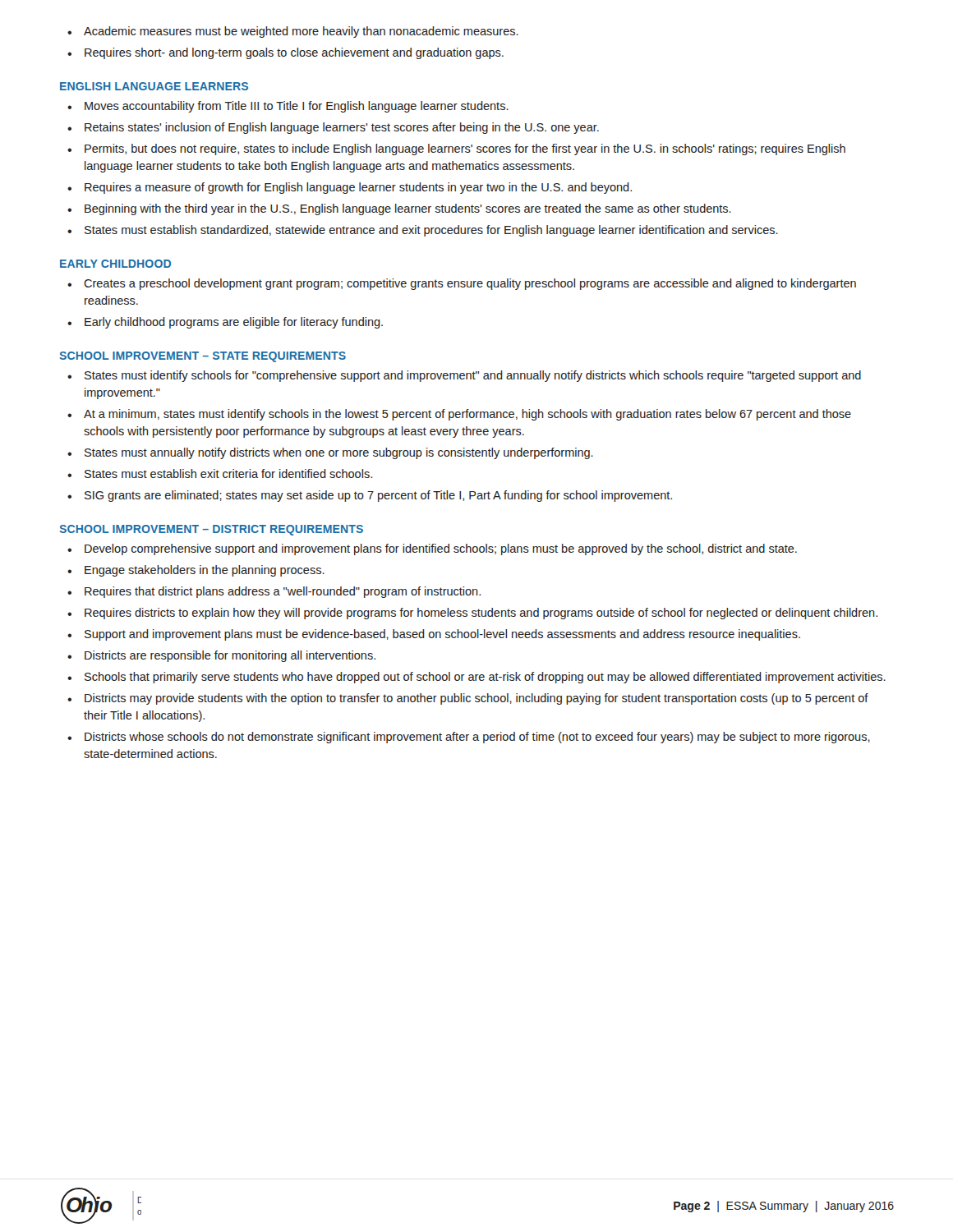Viewport: 953px width, 1232px height.
Task: Click the passage that begins "Requires districts to explain"
Action: [476, 613]
